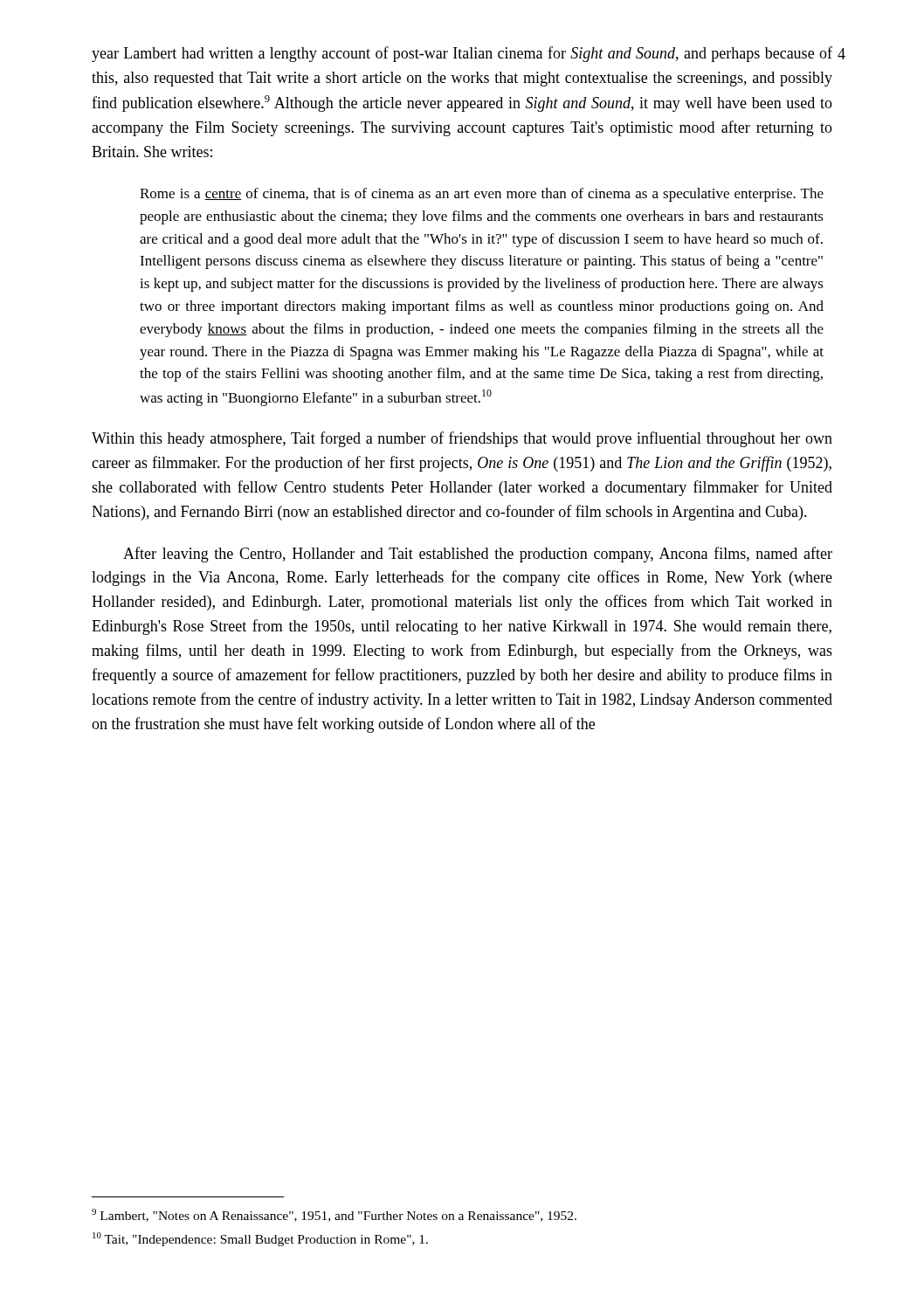Where is the passage that starts "After leaving the Centro,"?
Image resolution: width=924 pixels, height=1310 pixels.
(462, 639)
